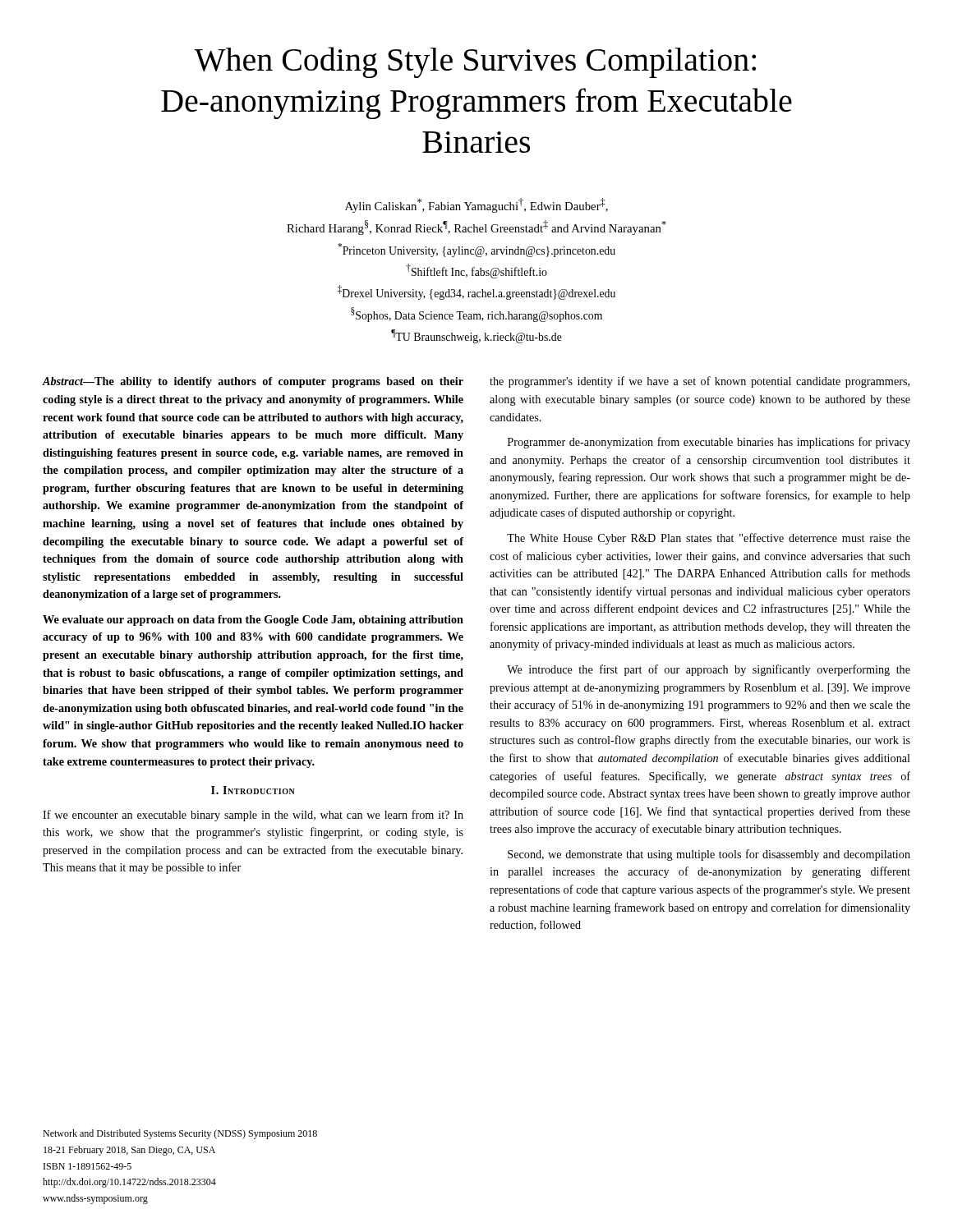Point to the title beginning "When Coding Style Survives Compilation:De-anonymizing"

tap(476, 101)
